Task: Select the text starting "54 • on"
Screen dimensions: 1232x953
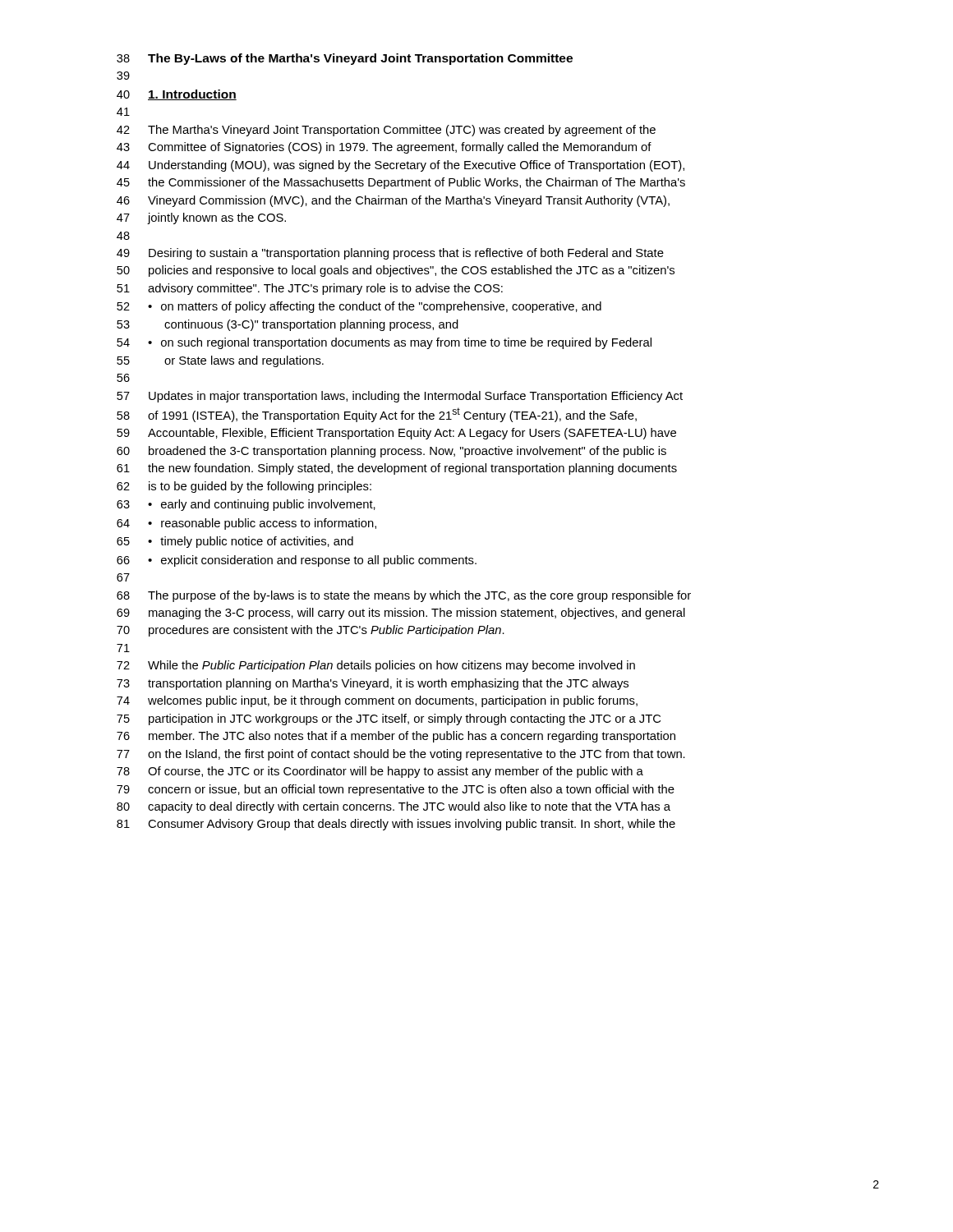Action: [x=481, y=352]
